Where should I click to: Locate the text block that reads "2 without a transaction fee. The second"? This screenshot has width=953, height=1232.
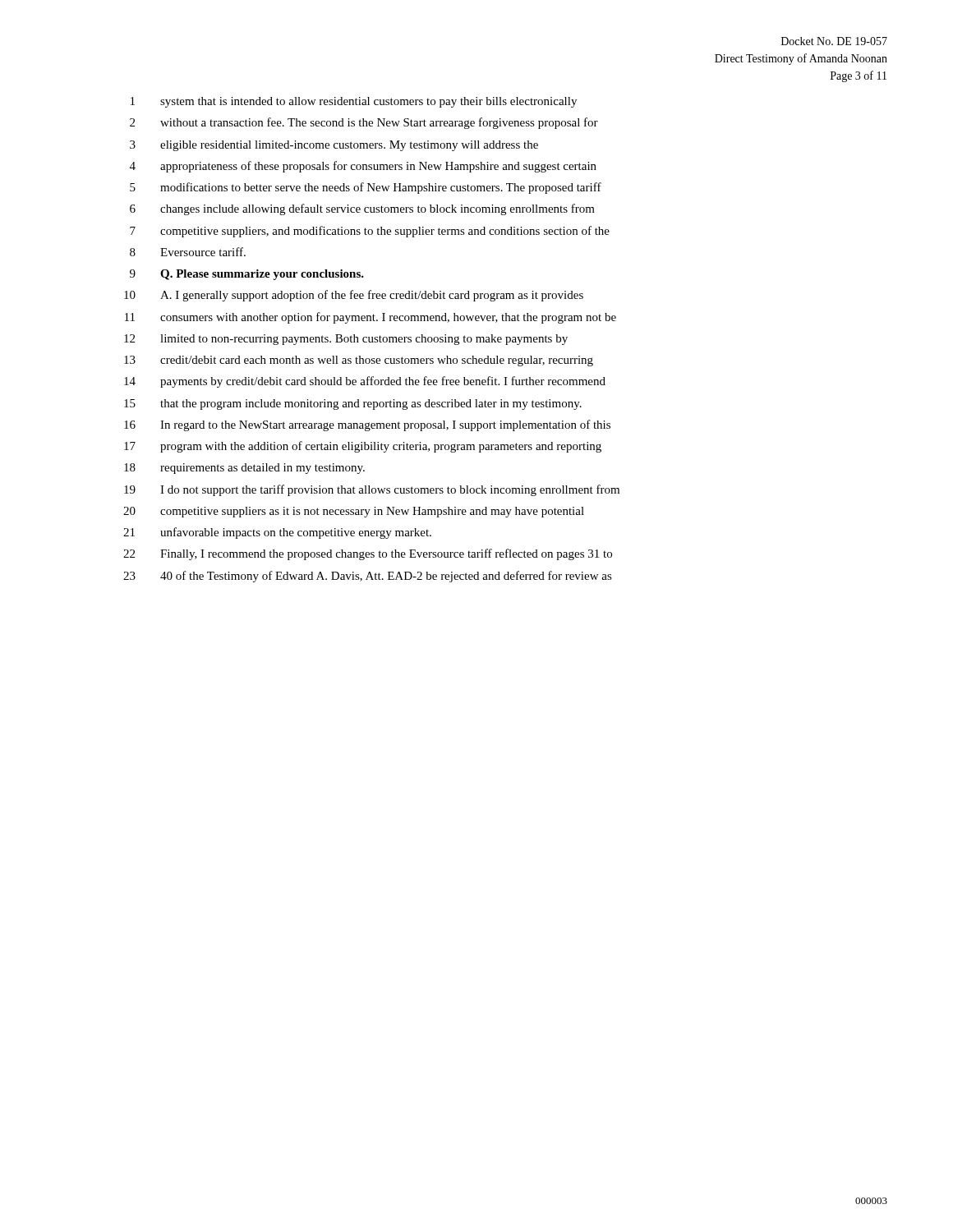point(489,123)
